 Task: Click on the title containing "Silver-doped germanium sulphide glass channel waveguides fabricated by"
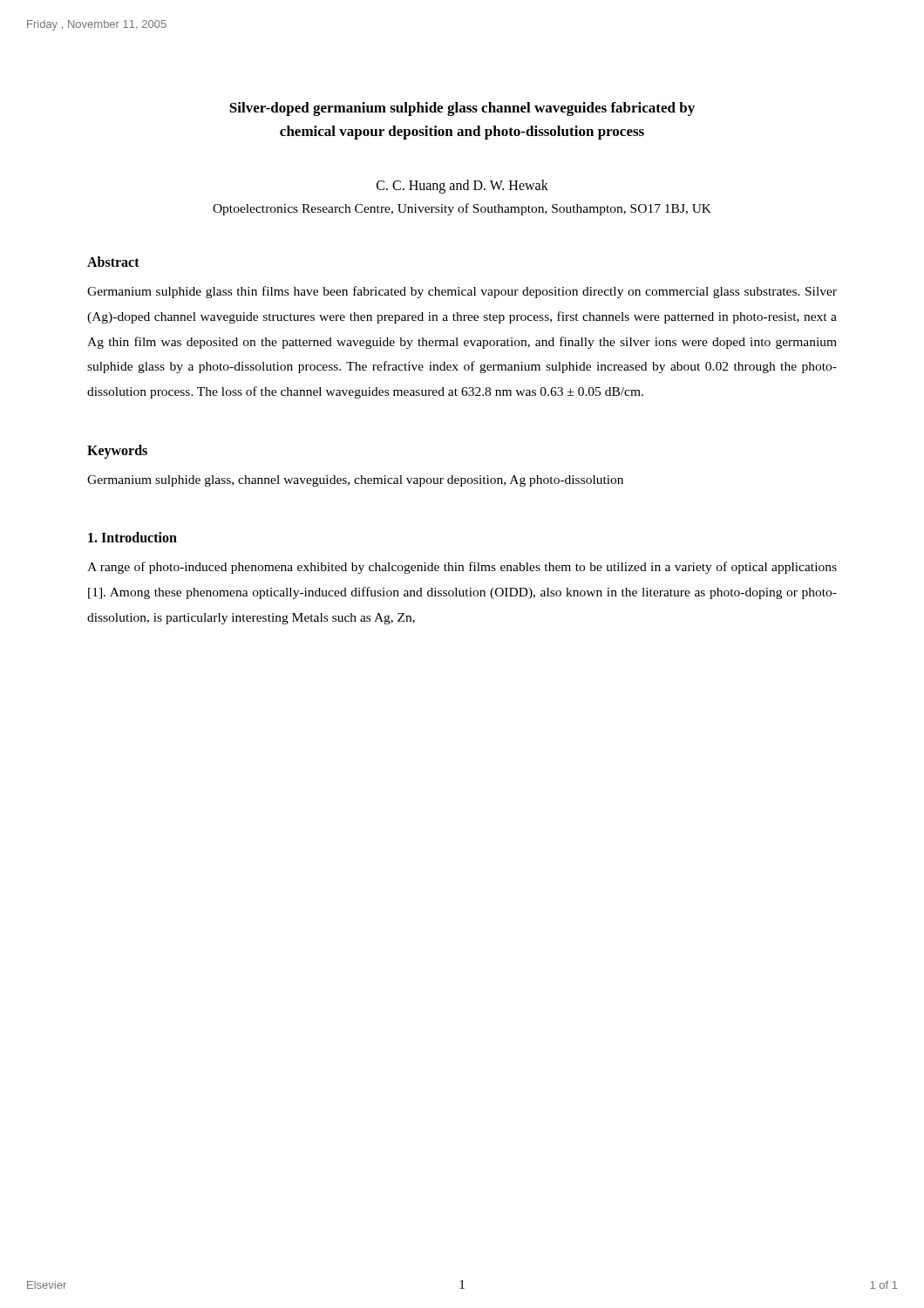pyautogui.click(x=462, y=120)
